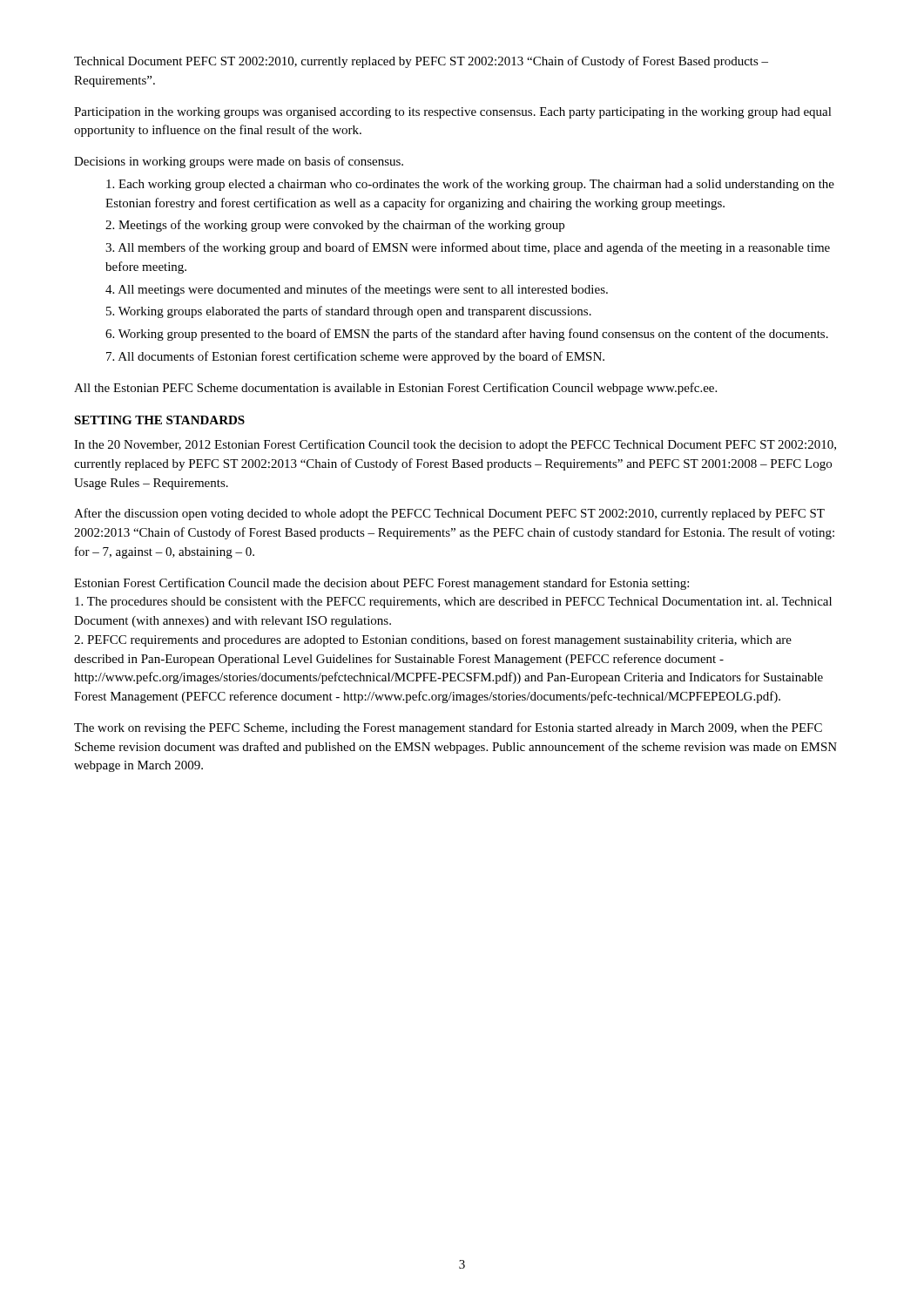The width and height of the screenshot is (924, 1307).
Task: Click the passage that begins "Estonian Forest Certification Council made"
Action: (x=453, y=639)
